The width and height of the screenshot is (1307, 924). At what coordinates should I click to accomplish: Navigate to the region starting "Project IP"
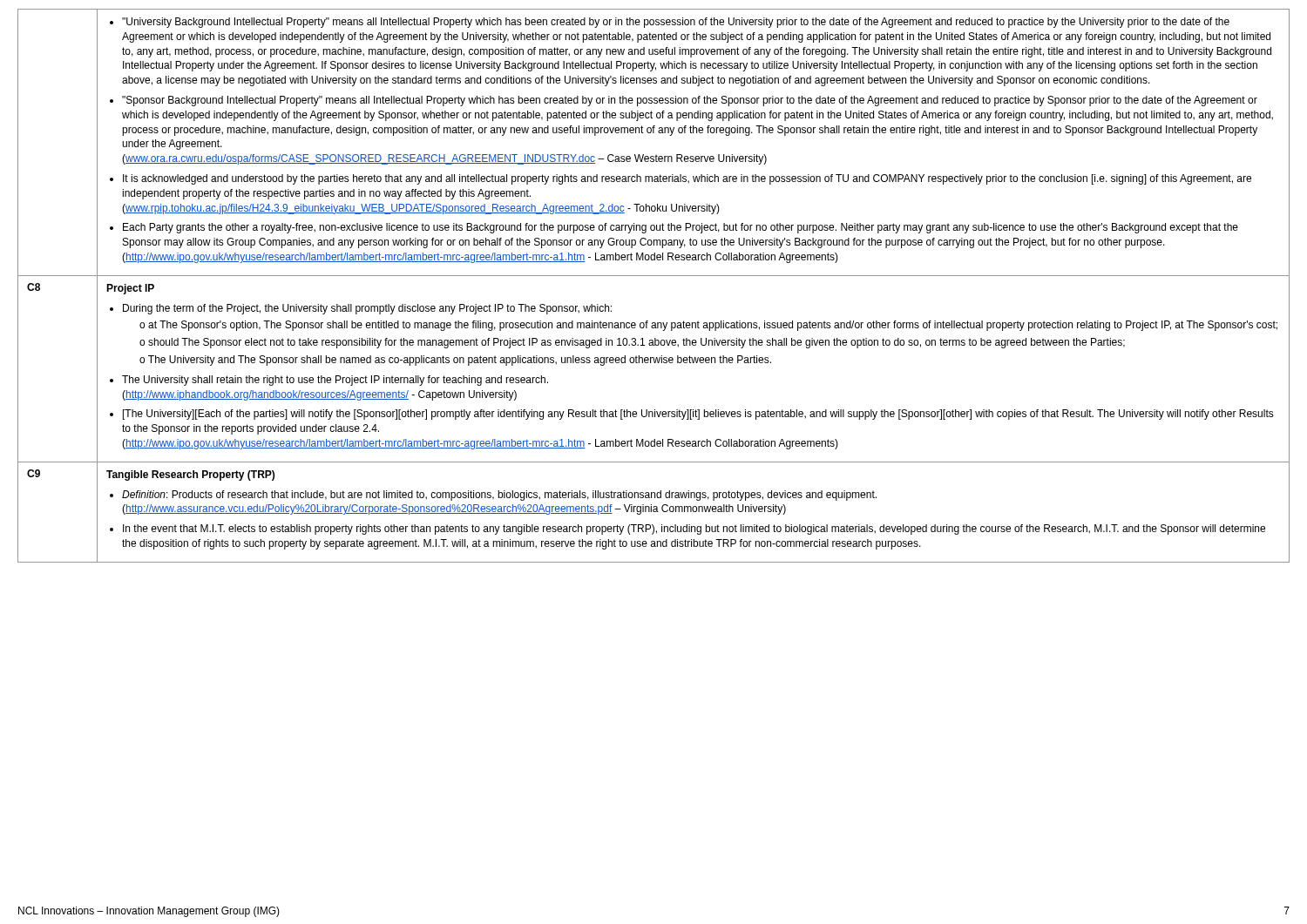tap(130, 288)
